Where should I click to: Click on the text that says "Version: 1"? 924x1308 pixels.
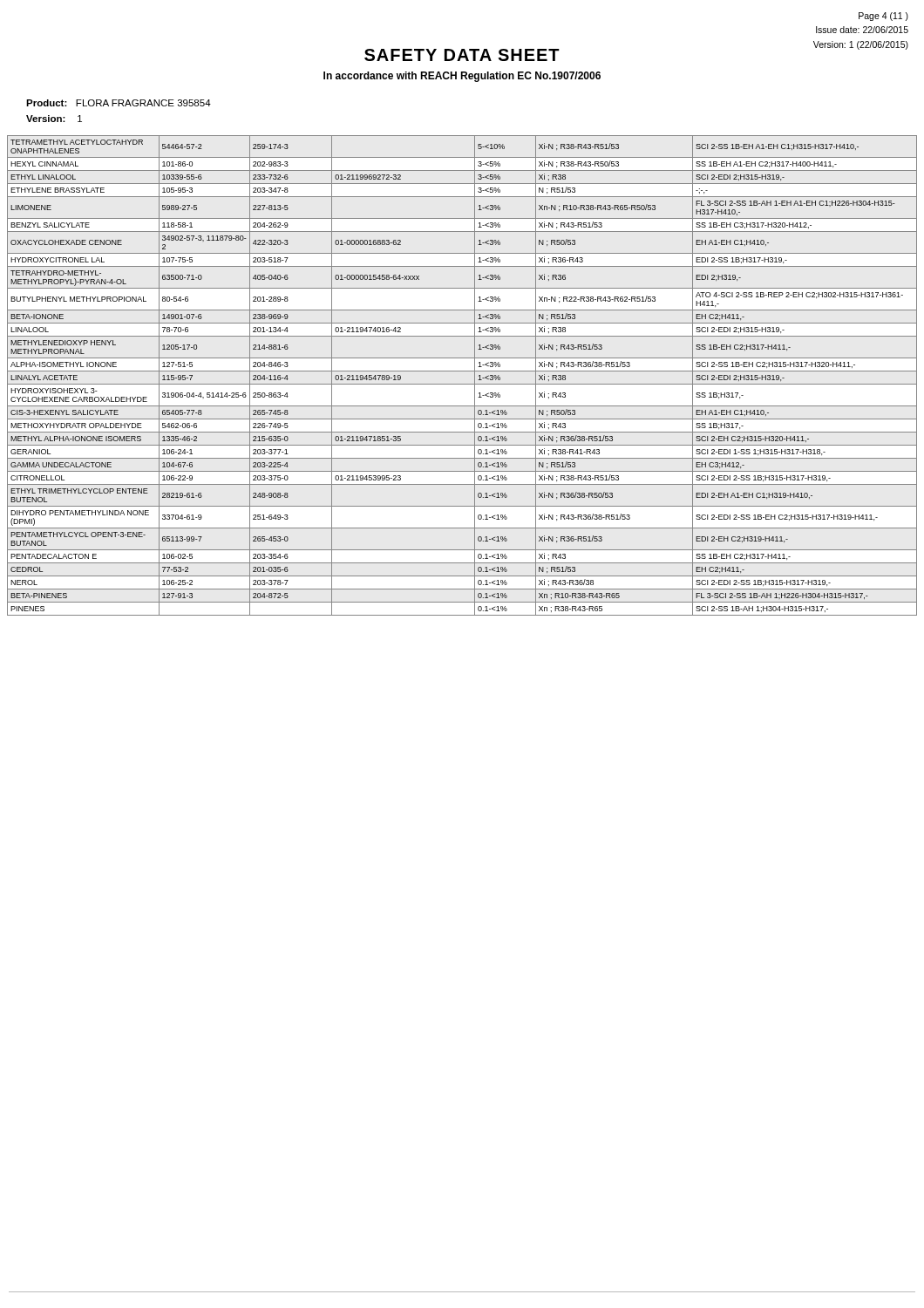54,119
